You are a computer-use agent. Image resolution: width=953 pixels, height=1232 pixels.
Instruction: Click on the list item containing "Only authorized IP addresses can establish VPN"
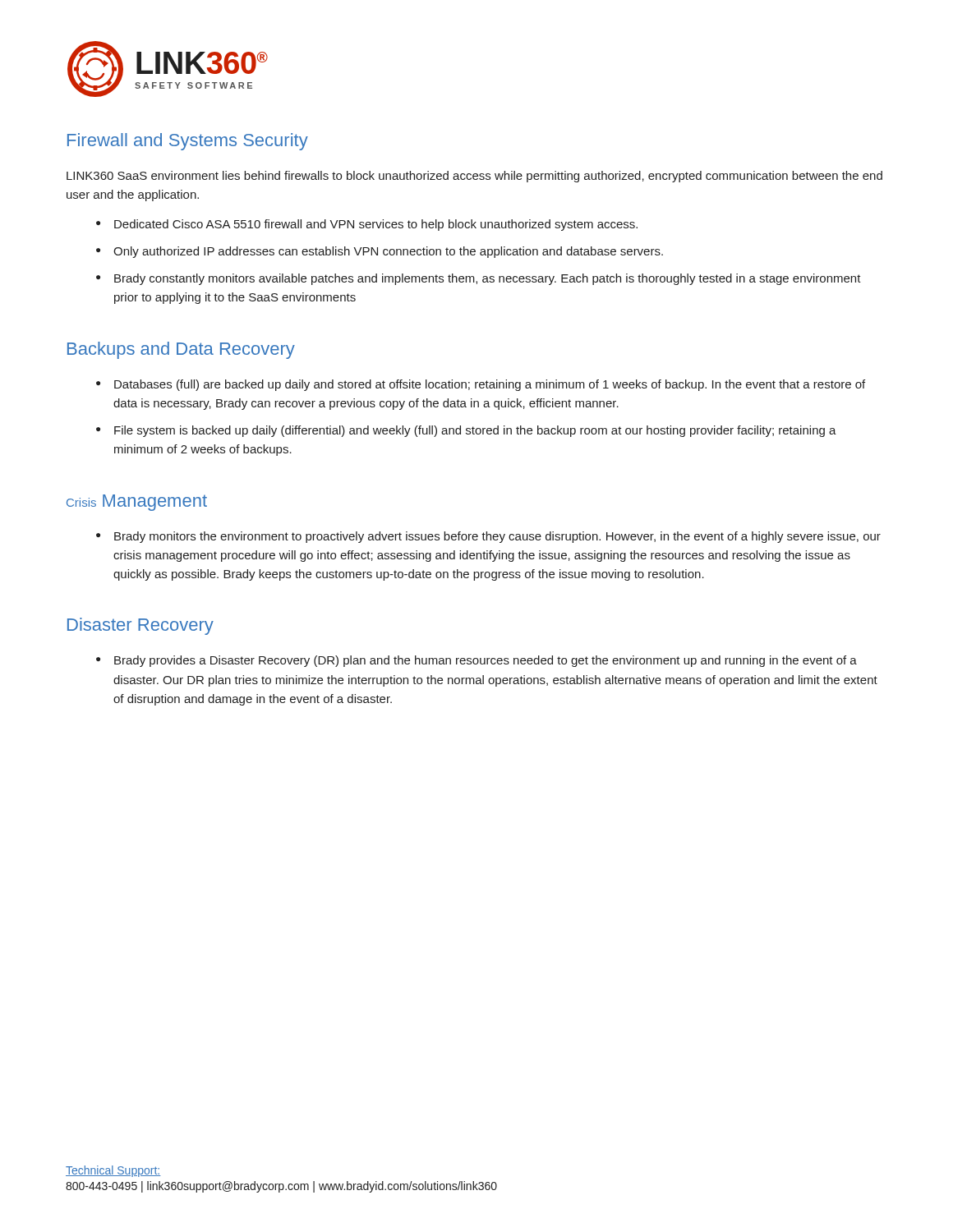coord(389,251)
